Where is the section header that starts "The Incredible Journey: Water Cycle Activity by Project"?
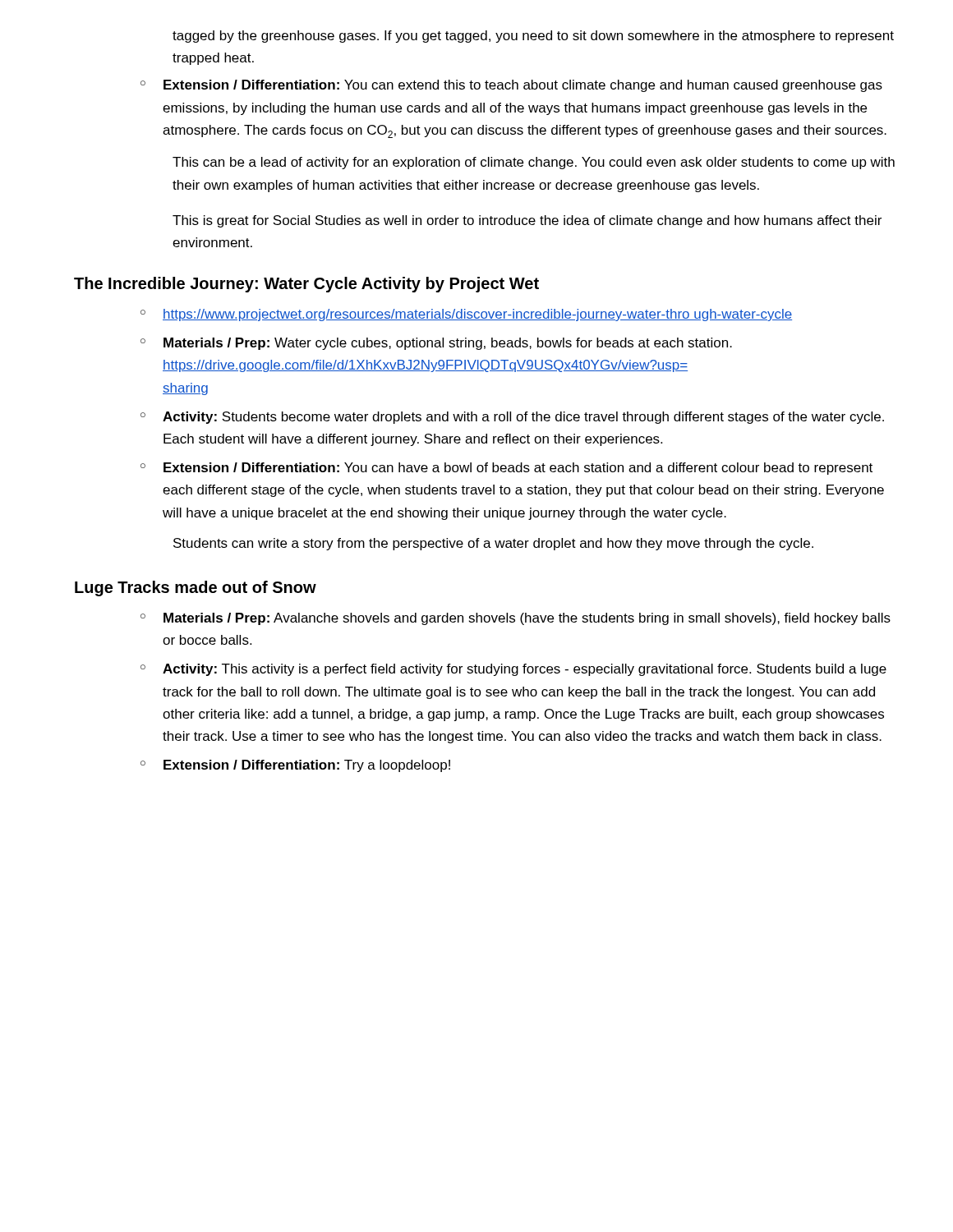Screen dimensions: 1232x953 [306, 283]
